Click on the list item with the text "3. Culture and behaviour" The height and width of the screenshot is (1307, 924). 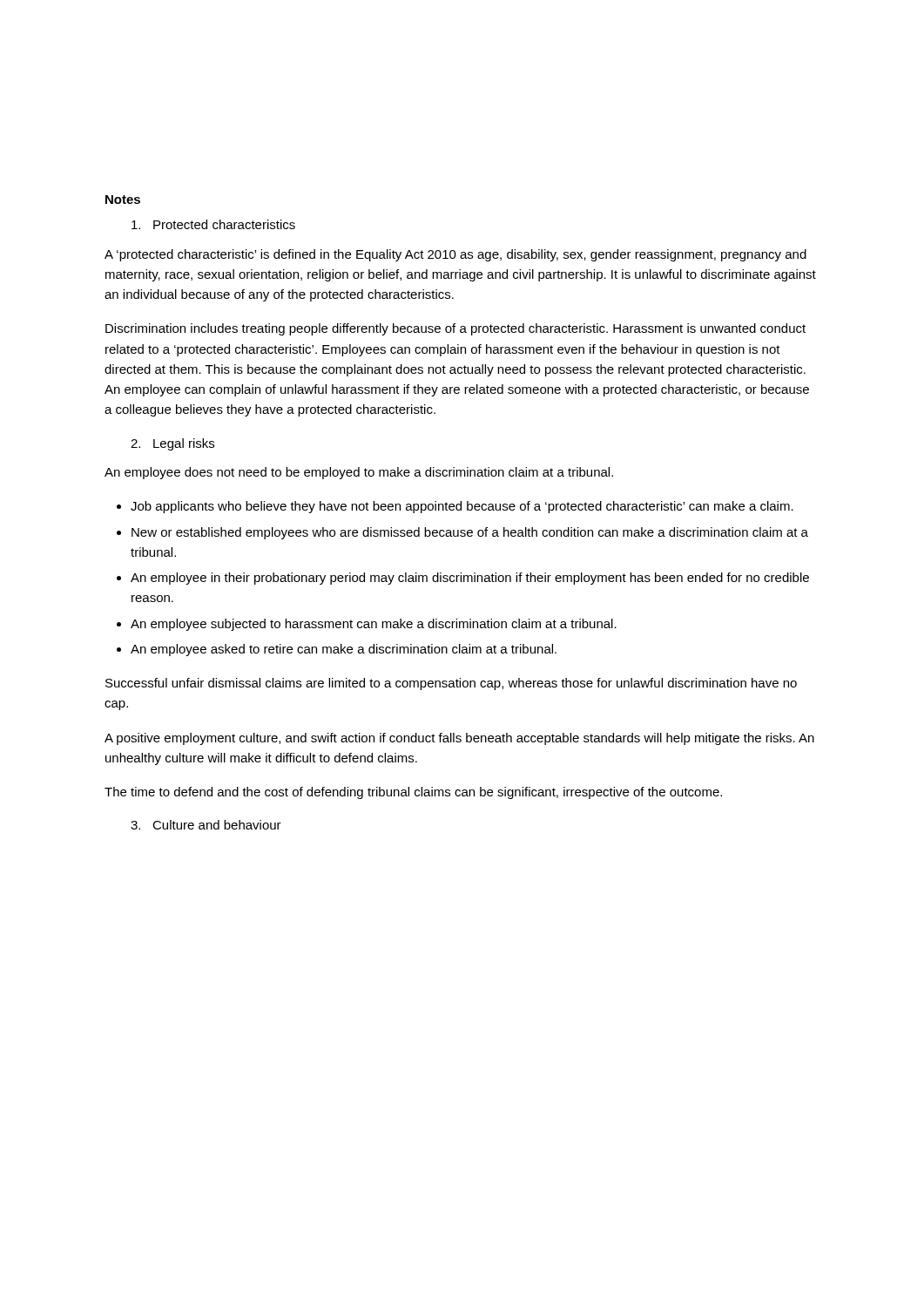point(206,825)
